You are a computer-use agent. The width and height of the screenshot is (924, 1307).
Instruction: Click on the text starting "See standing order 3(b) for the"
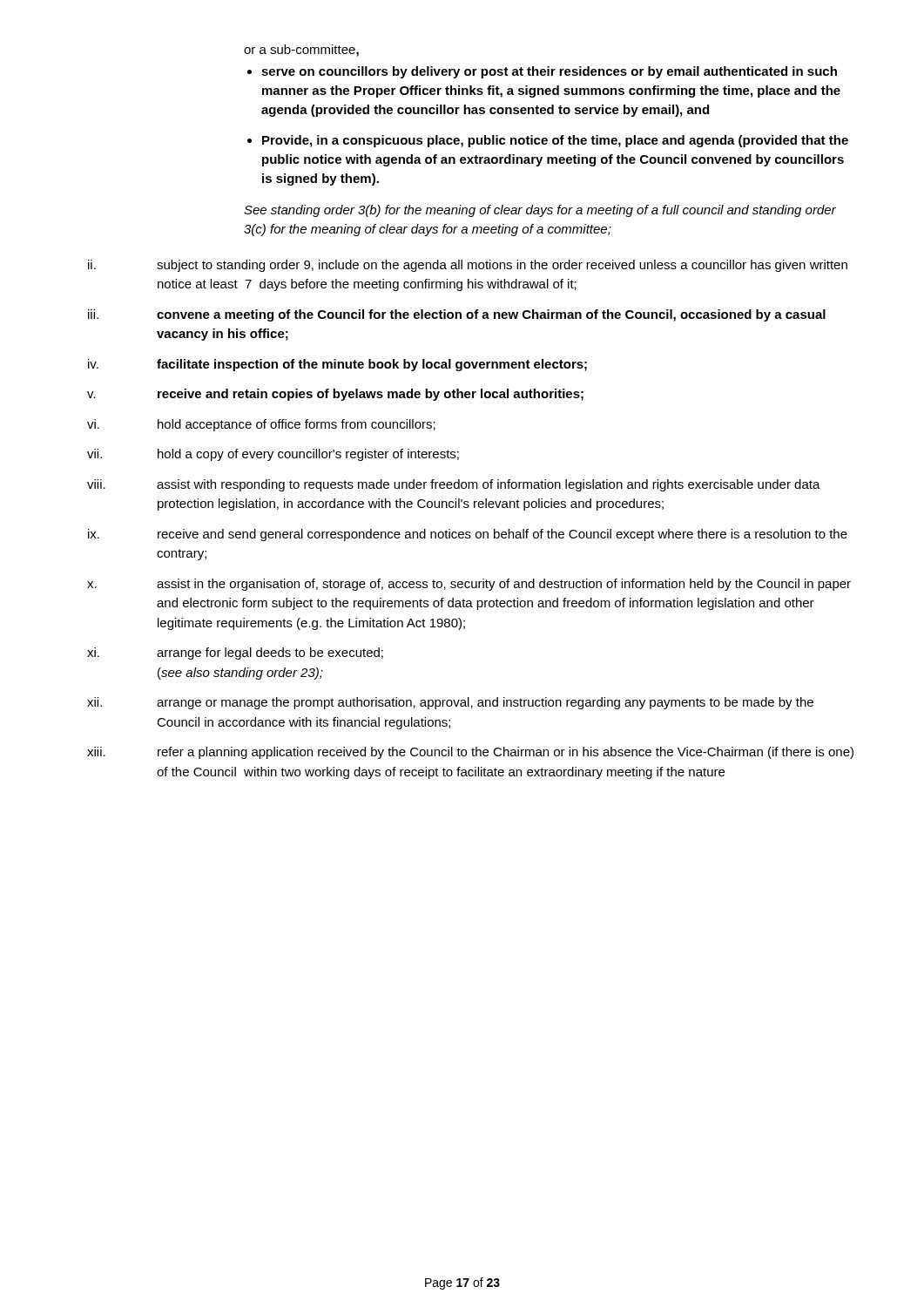point(540,219)
